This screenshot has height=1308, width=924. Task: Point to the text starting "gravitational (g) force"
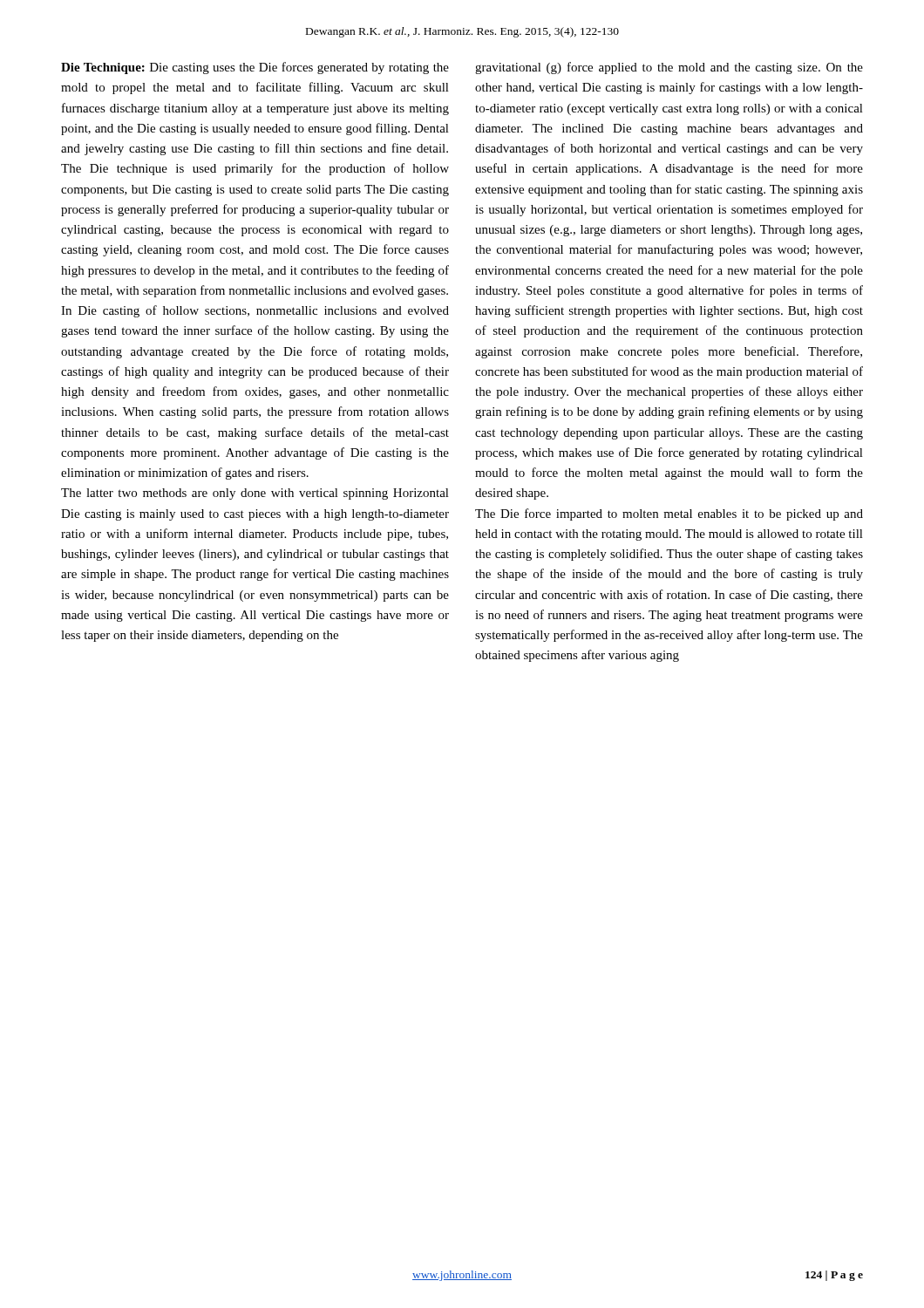[669, 362]
